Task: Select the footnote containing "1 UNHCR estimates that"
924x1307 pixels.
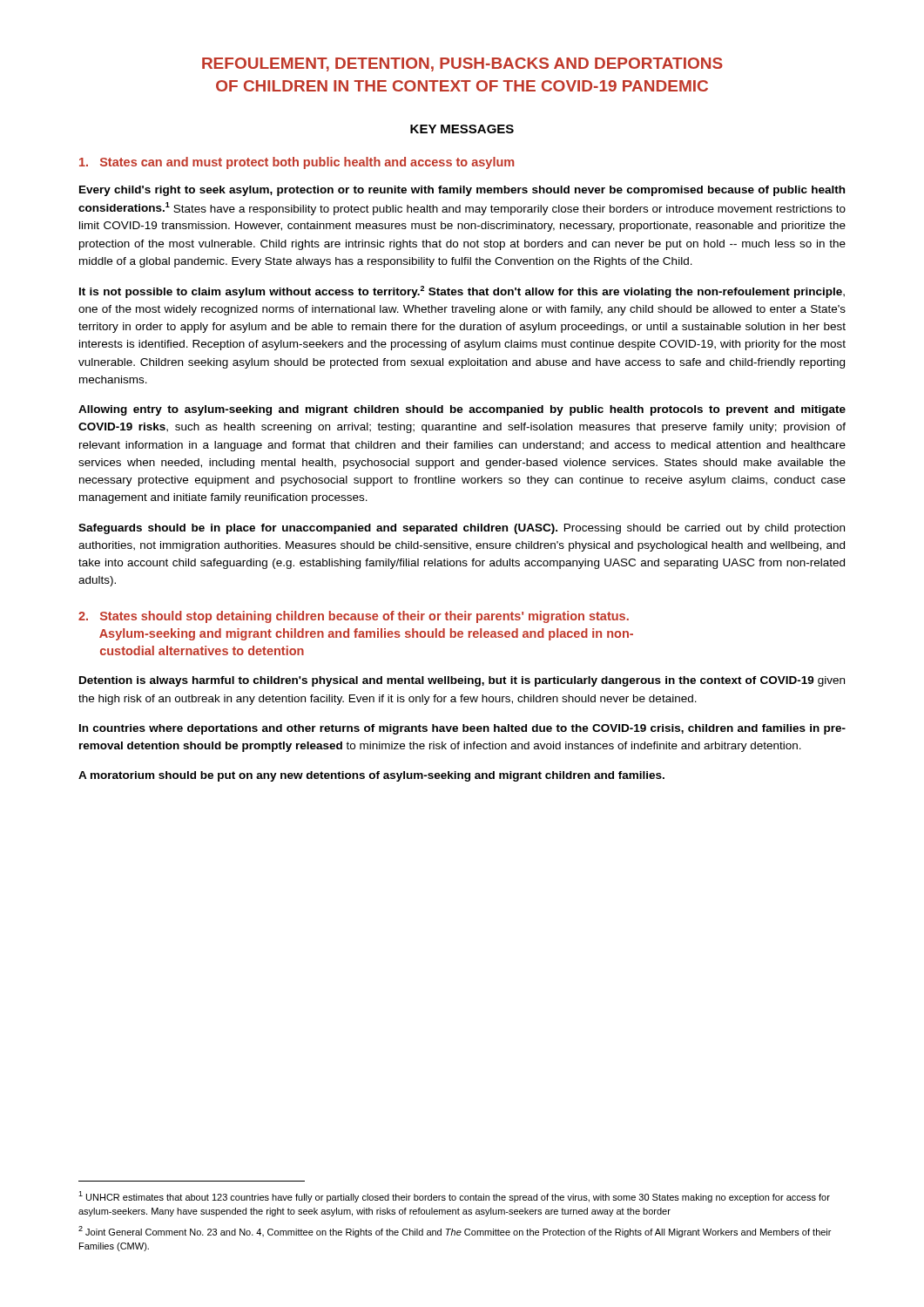Action: pos(454,1203)
